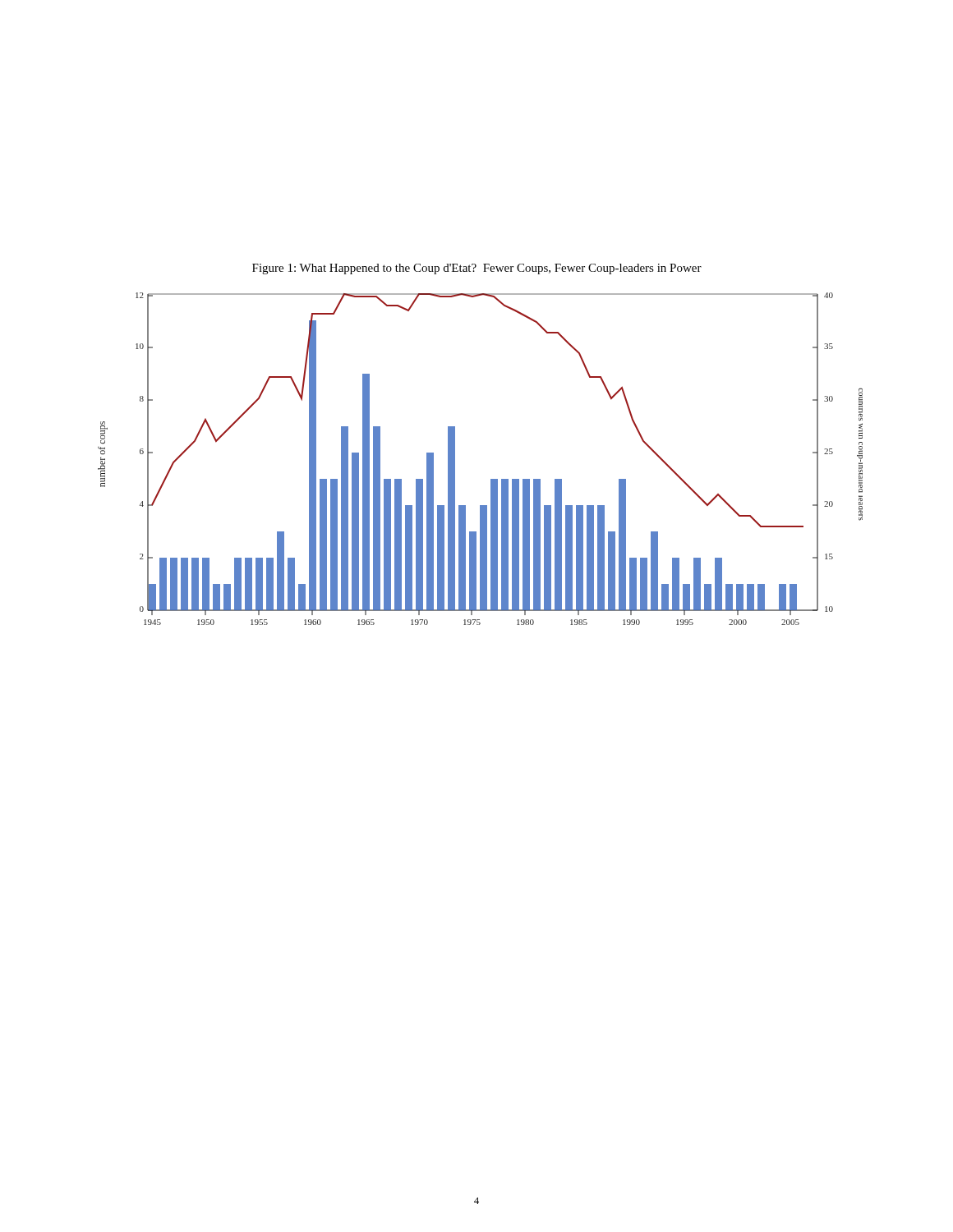Click on the caption containing "Figure 1: What Happened to the Coup d'Etat?"

pyautogui.click(x=476, y=268)
